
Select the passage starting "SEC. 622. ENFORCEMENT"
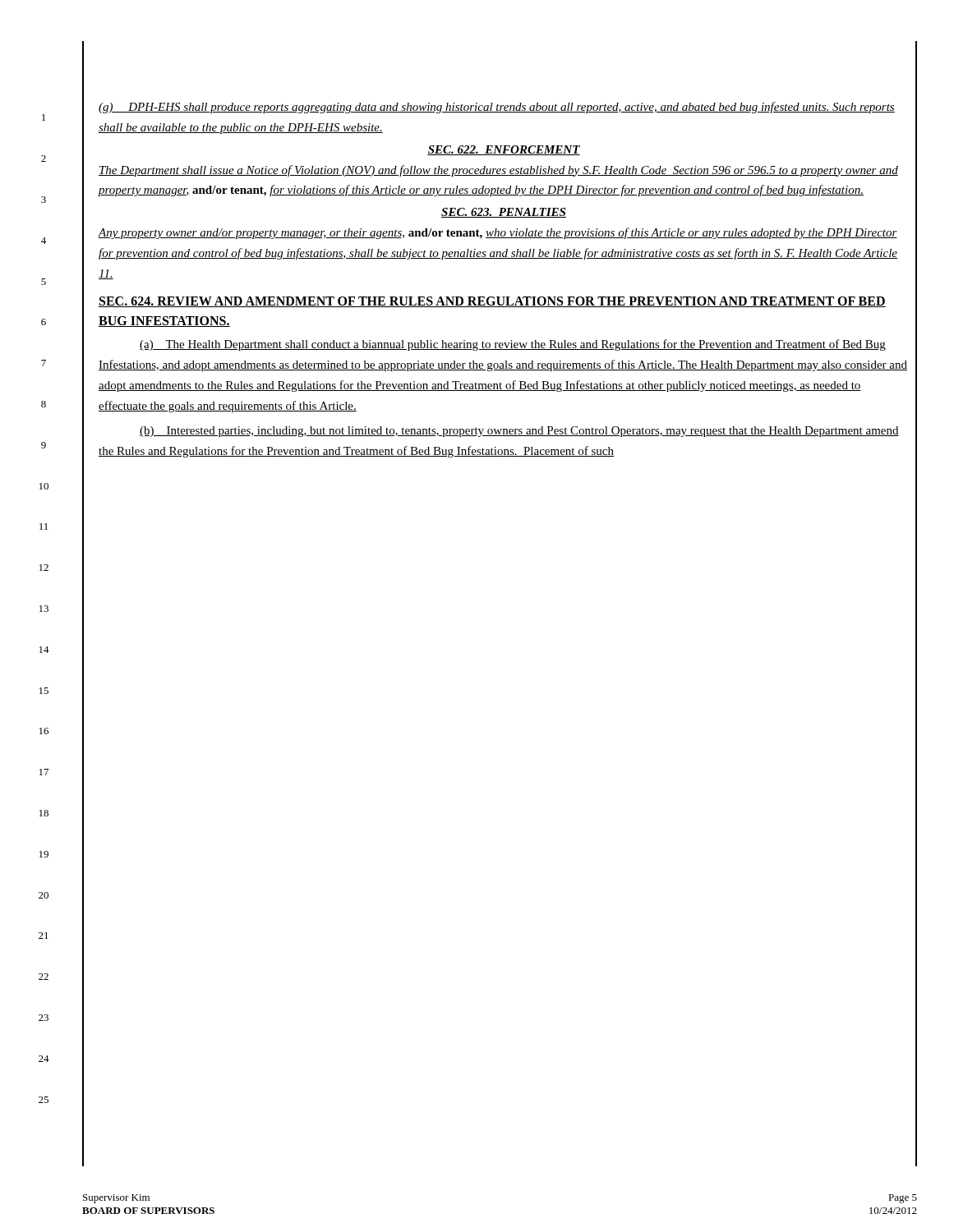(504, 149)
